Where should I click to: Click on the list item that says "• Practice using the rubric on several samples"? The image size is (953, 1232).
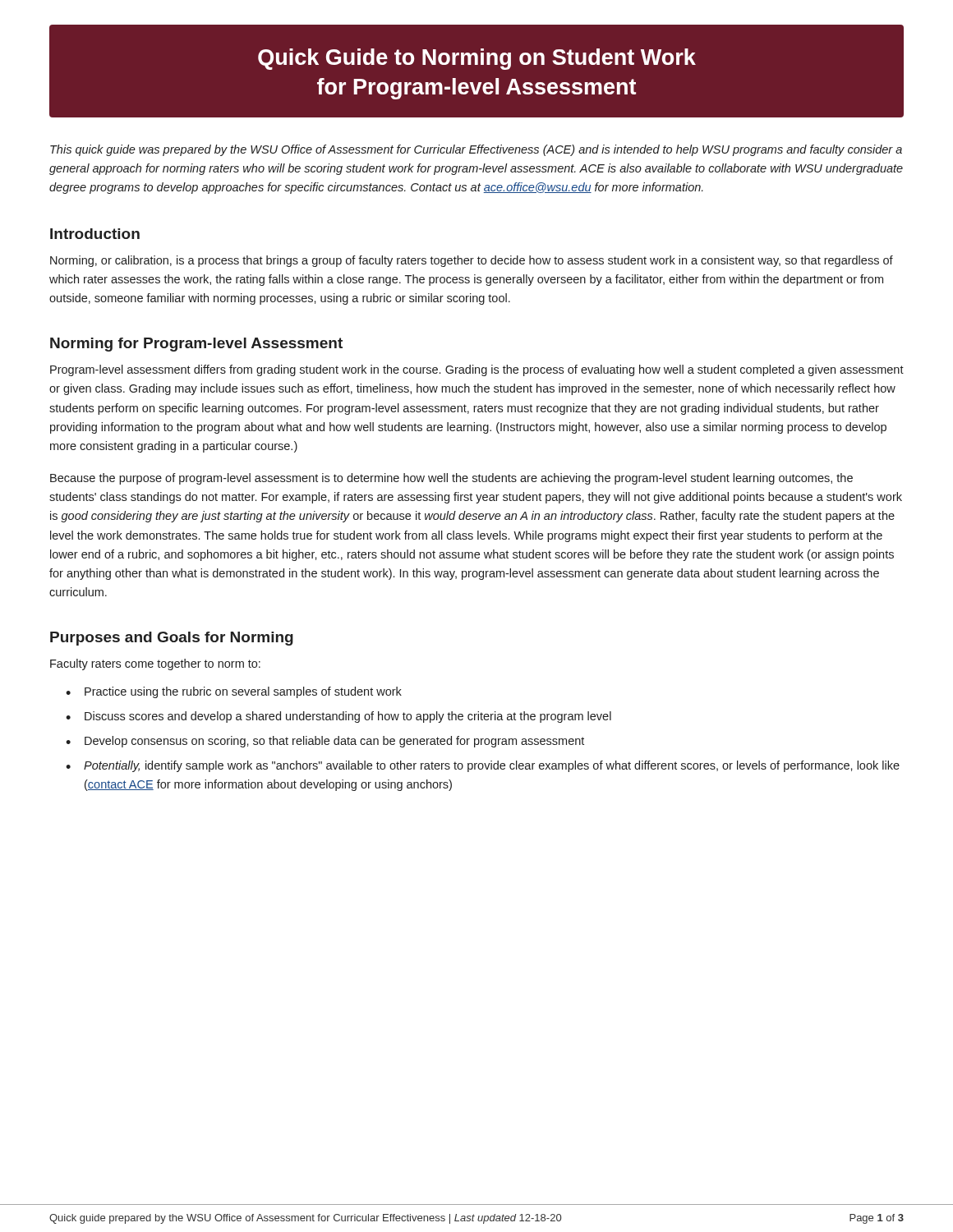[x=234, y=693]
